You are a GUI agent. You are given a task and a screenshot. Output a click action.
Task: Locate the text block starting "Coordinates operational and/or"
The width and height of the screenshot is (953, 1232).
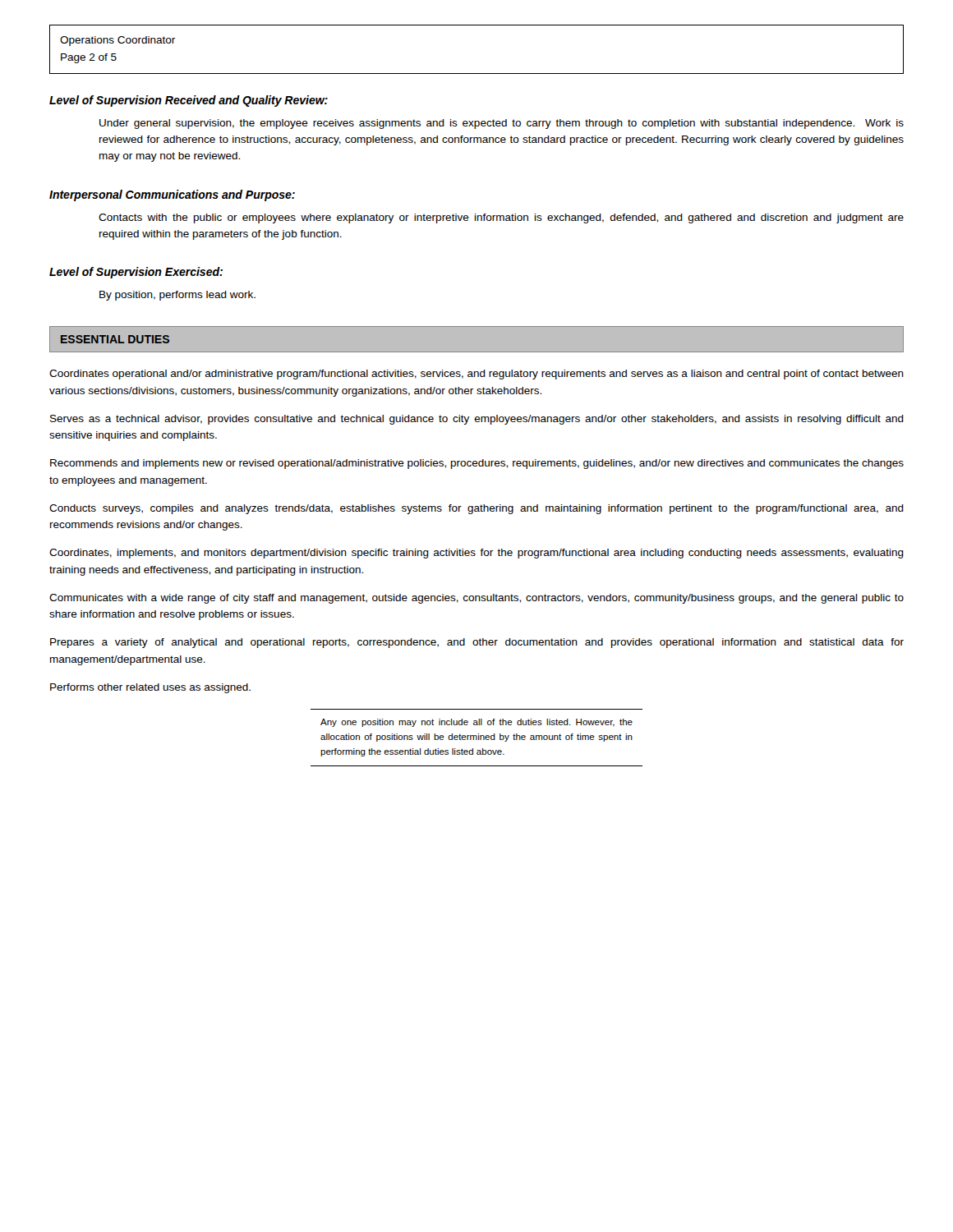[x=476, y=382]
